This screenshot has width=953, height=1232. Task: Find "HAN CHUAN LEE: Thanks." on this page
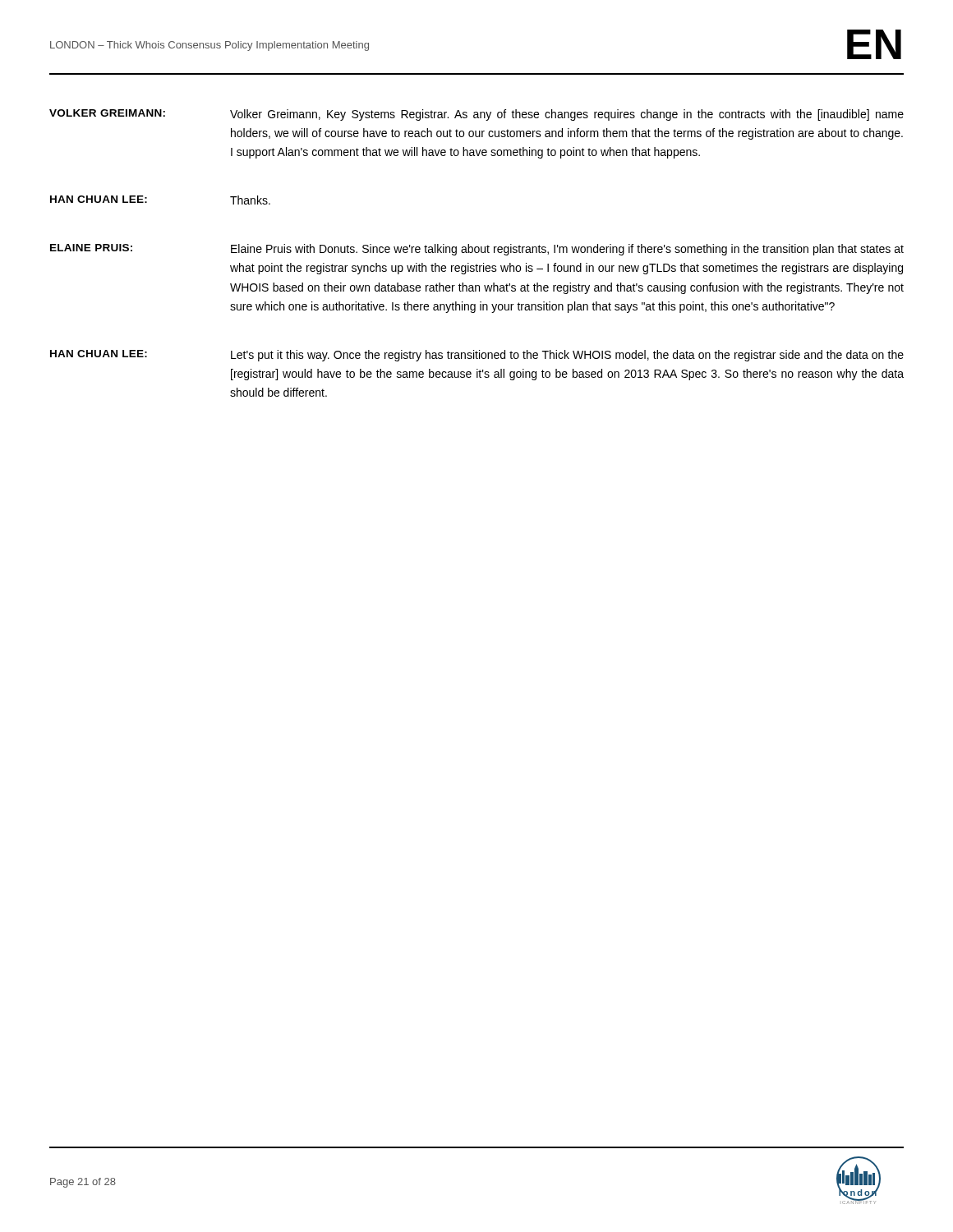pyautogui.click(x=99, y=201)
